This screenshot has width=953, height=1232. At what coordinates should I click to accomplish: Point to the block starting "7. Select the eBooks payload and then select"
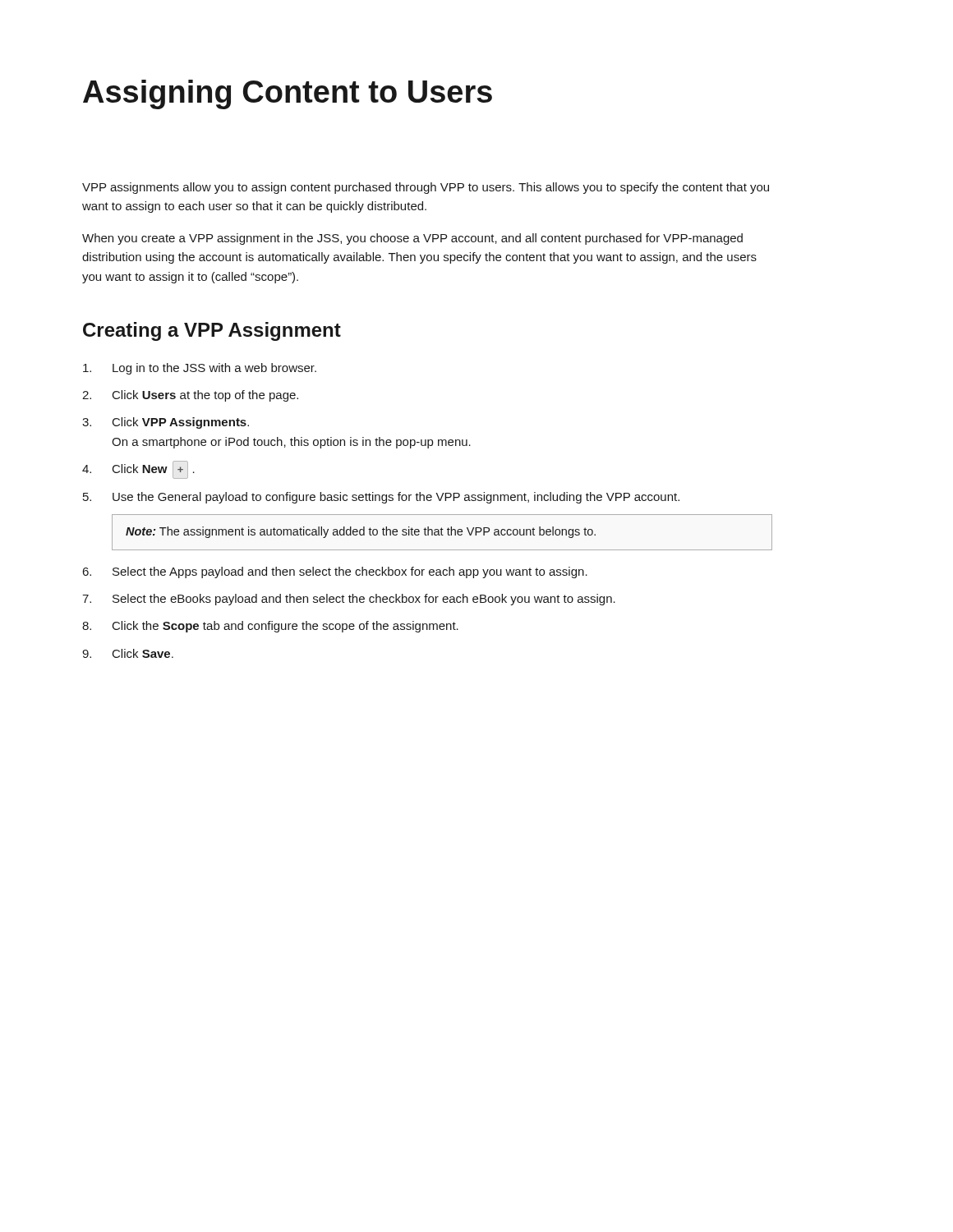click(x=427, y=599)
